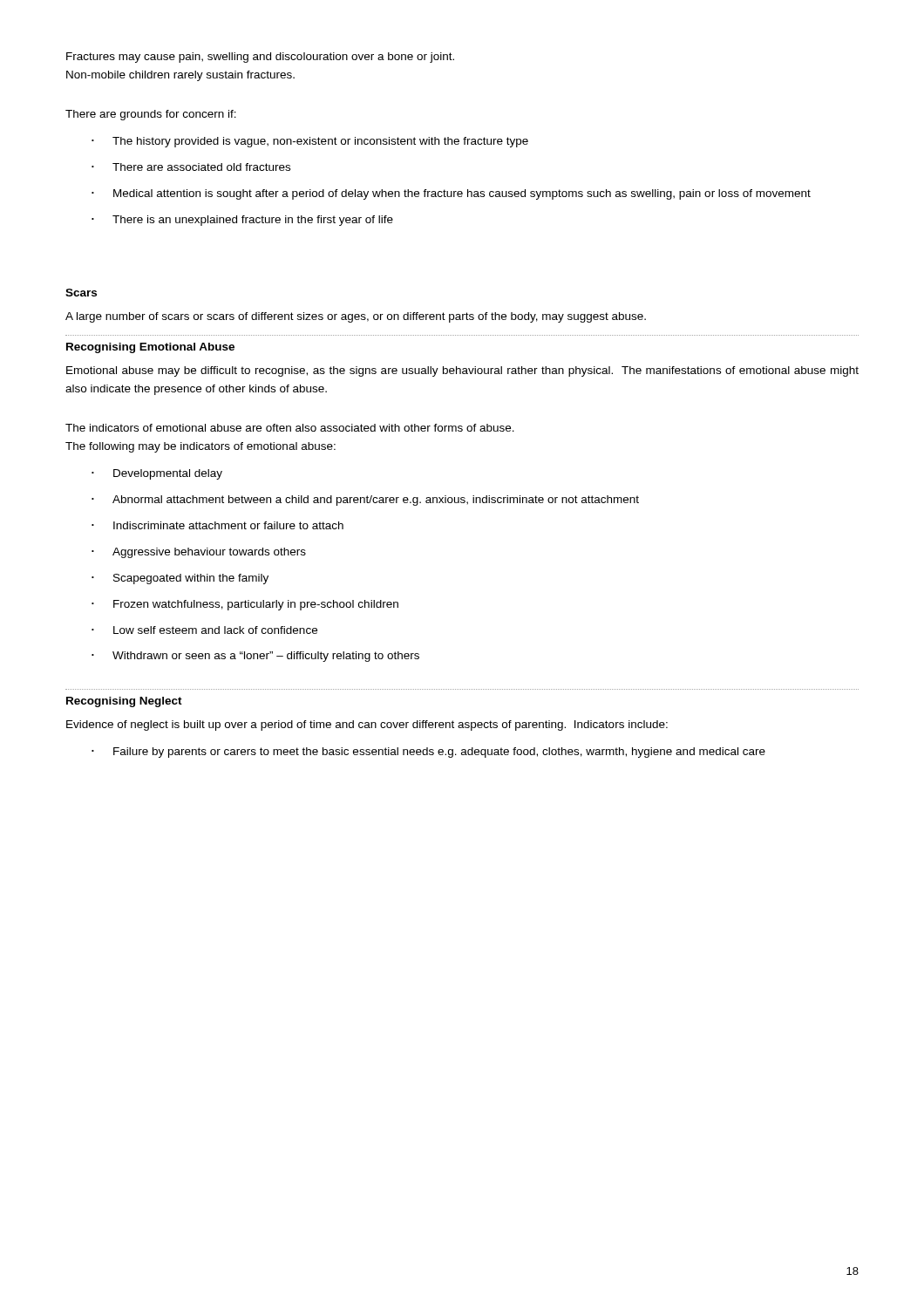924x1308 pixels.
Task: Point to the block beginning "• Medical attention is sought after a period"
Action: (475, 194)
